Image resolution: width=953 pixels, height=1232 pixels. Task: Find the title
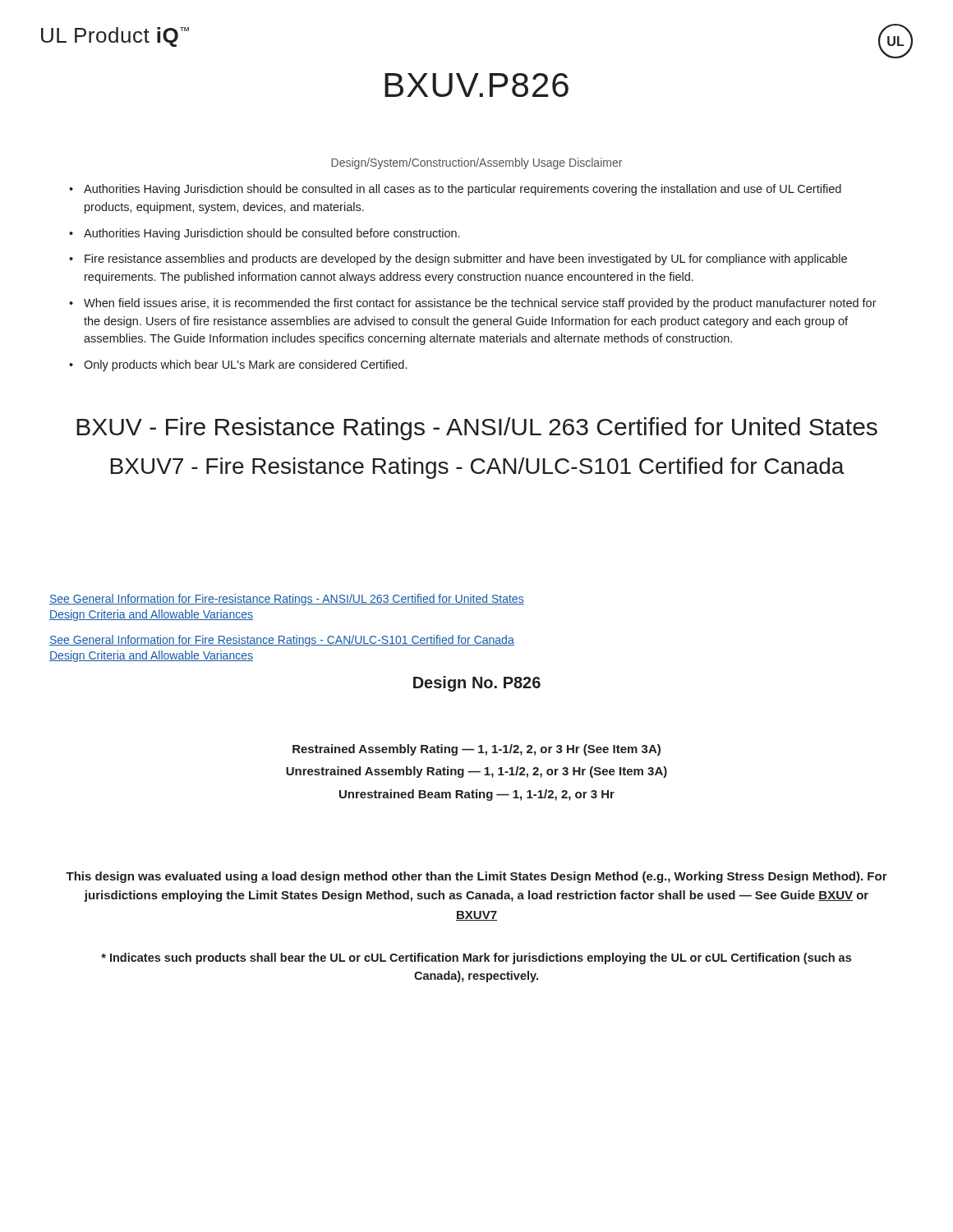click(476, 85)
